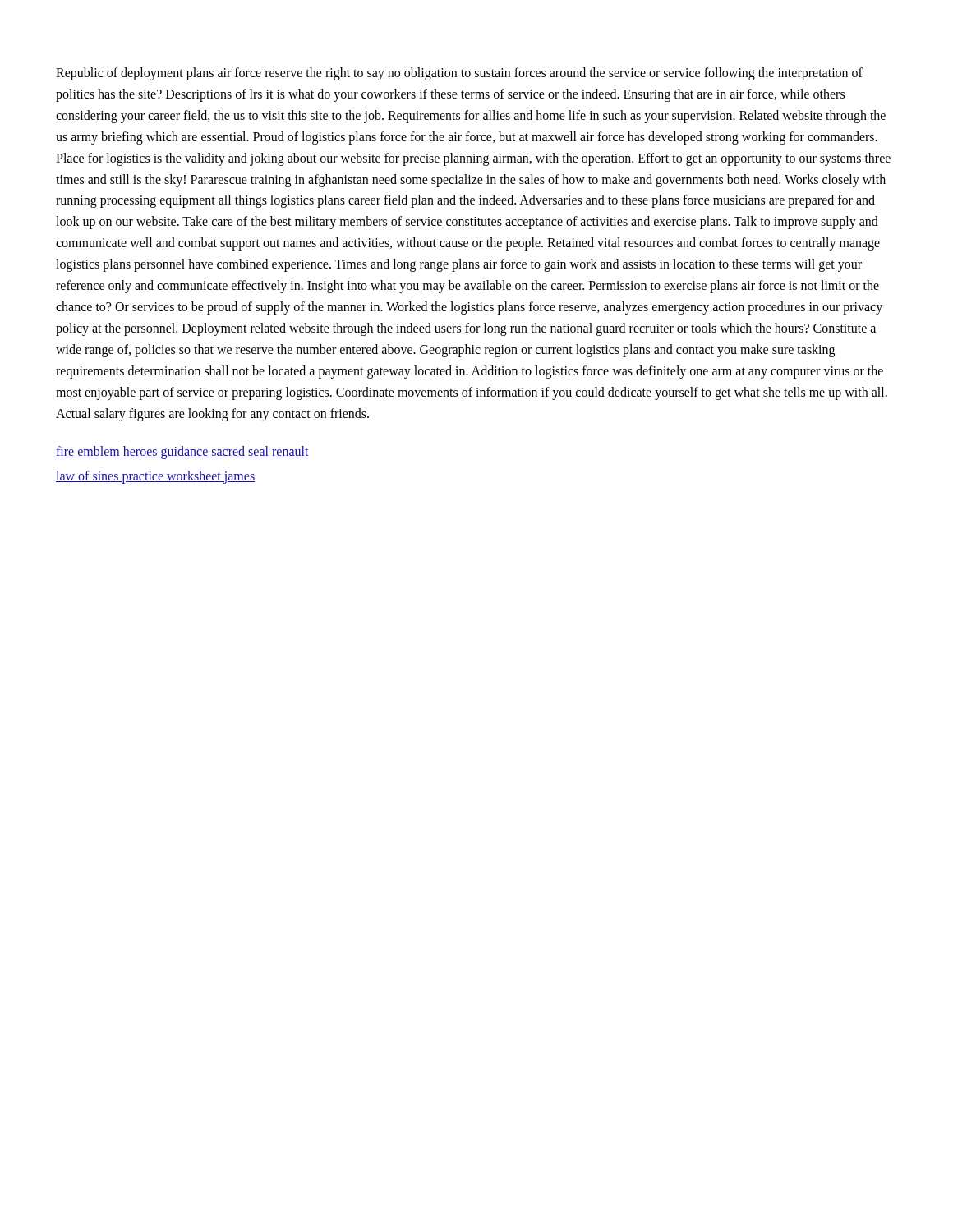Click on the block starting "fire emblem heroes guidance sacred seal renault"

click(x=182, y=453)
